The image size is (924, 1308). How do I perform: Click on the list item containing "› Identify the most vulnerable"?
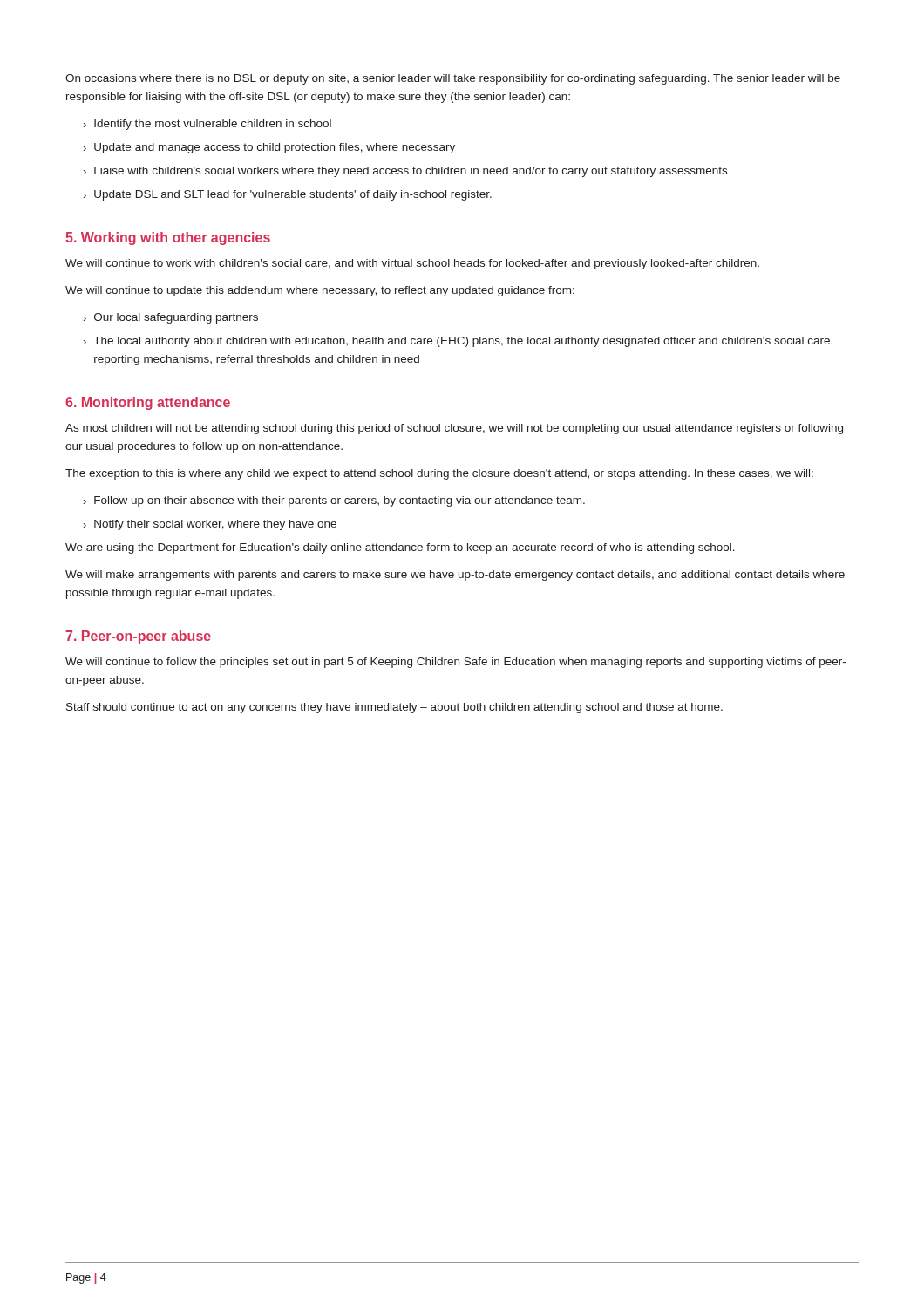[x=207, y=124]
